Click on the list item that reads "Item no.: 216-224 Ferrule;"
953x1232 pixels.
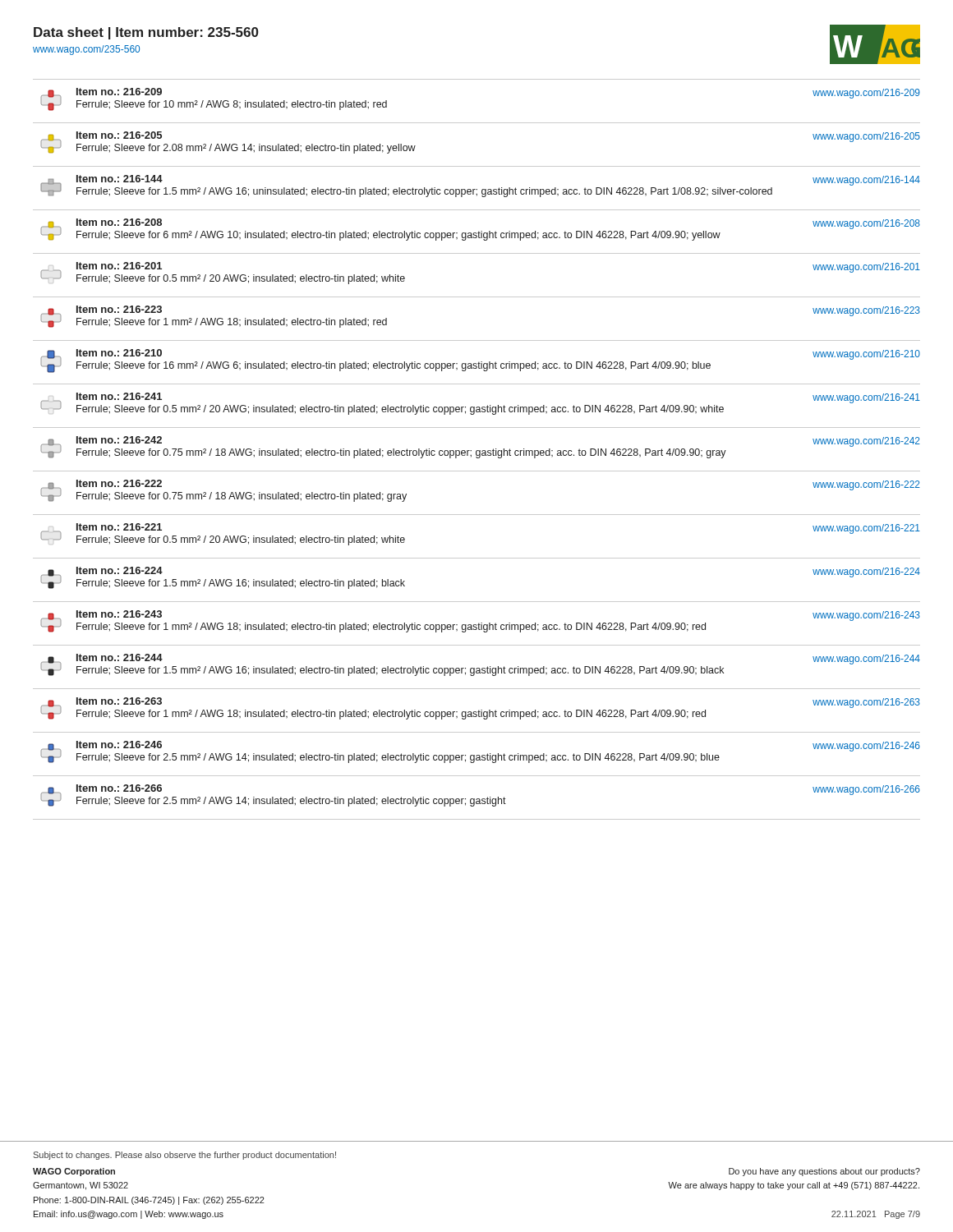pos(143,581)
